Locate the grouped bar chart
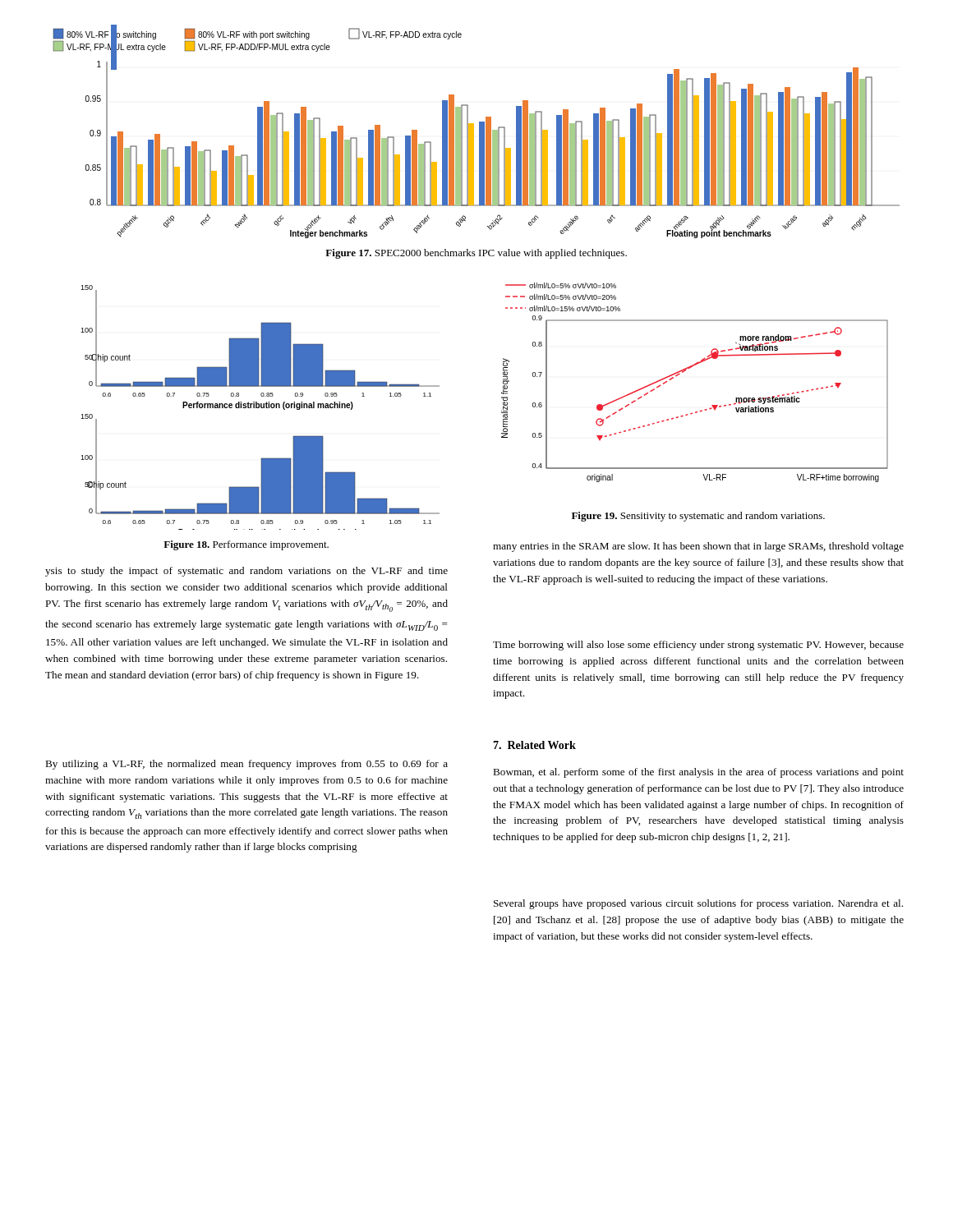 click(x=476, y=136)
